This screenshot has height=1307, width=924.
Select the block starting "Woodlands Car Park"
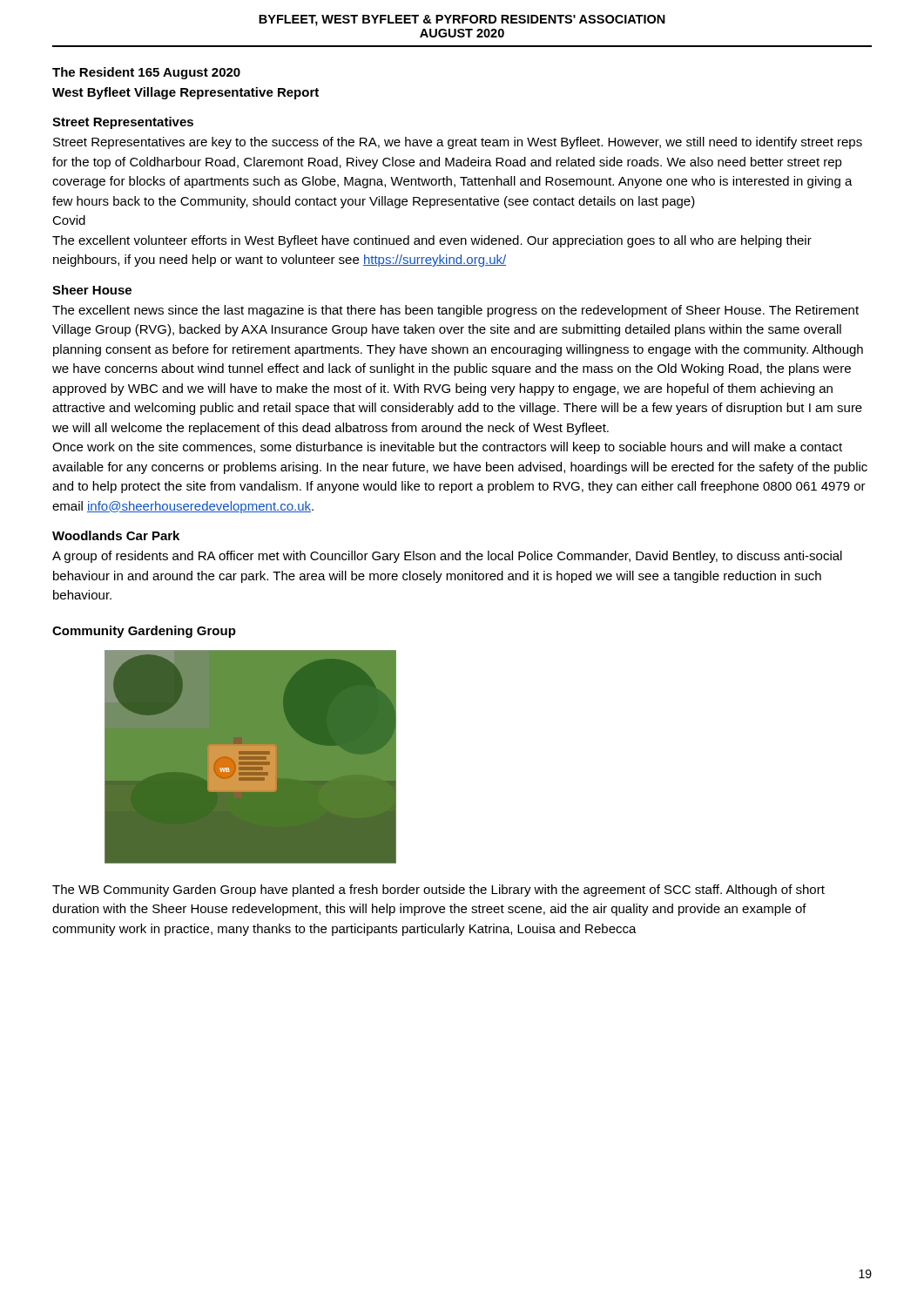[116, 535]
